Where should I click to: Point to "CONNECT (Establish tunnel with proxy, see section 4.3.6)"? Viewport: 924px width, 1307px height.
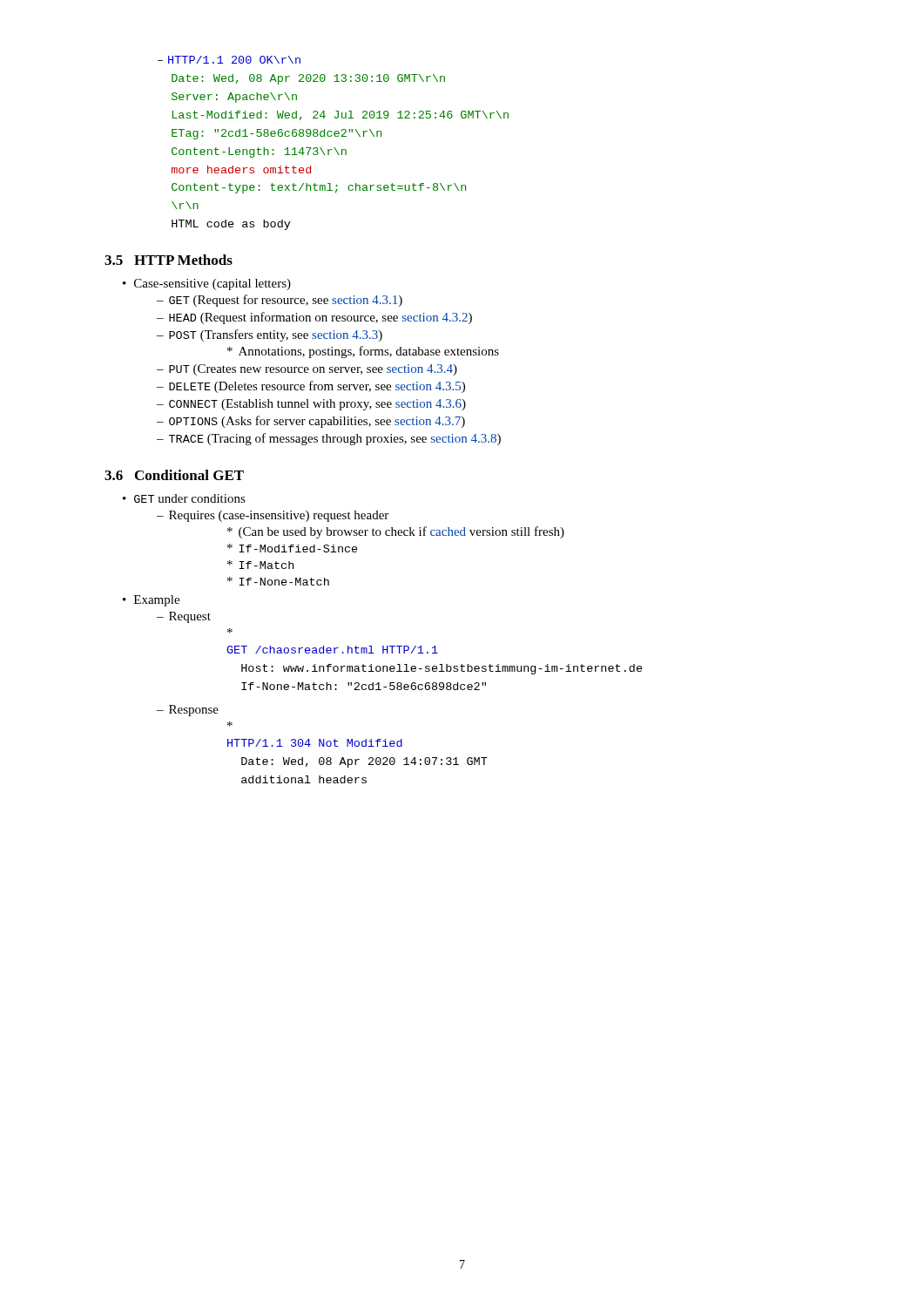click(317, 404)
